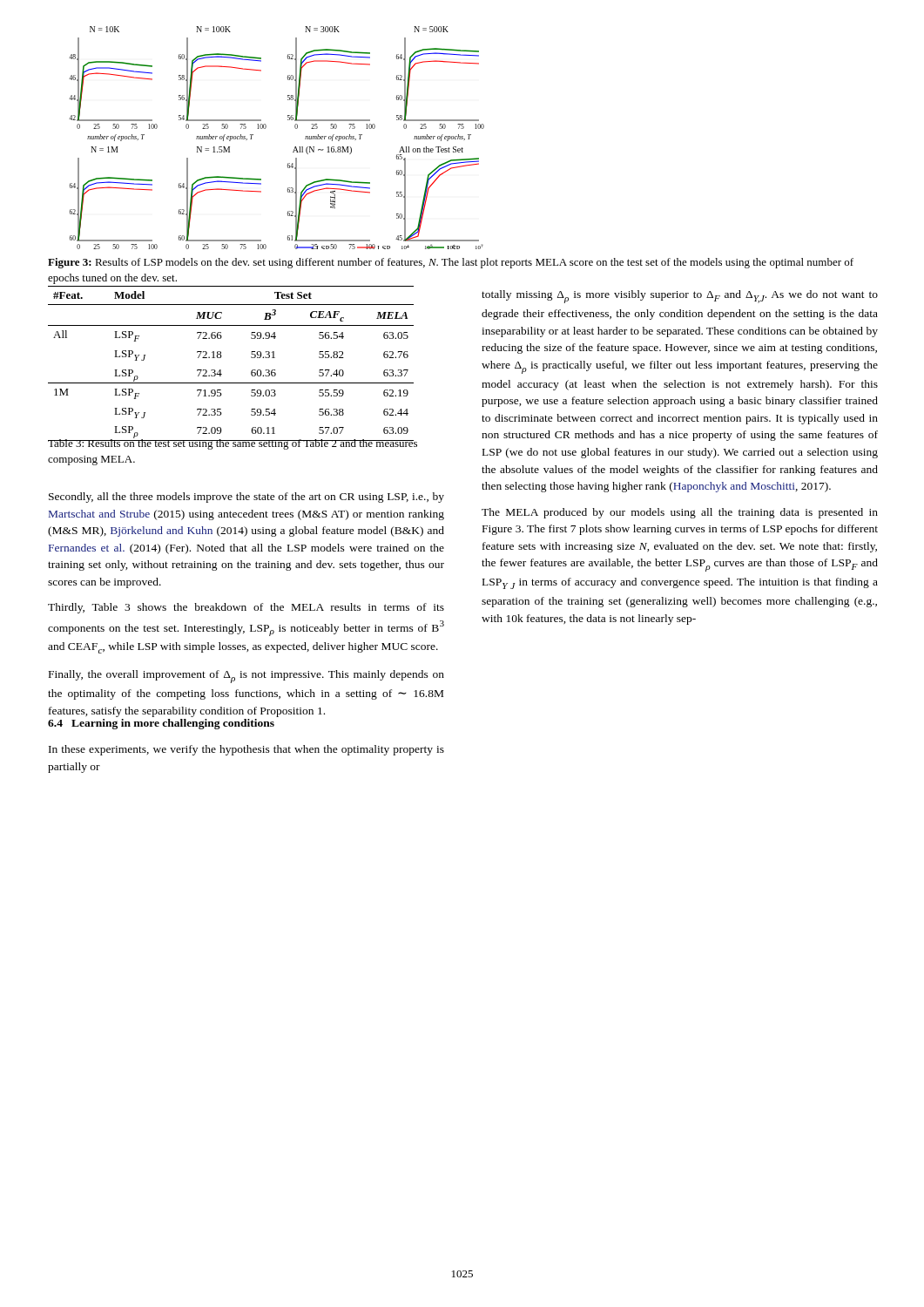Point to the caption beginning "Table 3: Results on the test"
This screenshot has width=924, height=1307.
click(233, 451)
